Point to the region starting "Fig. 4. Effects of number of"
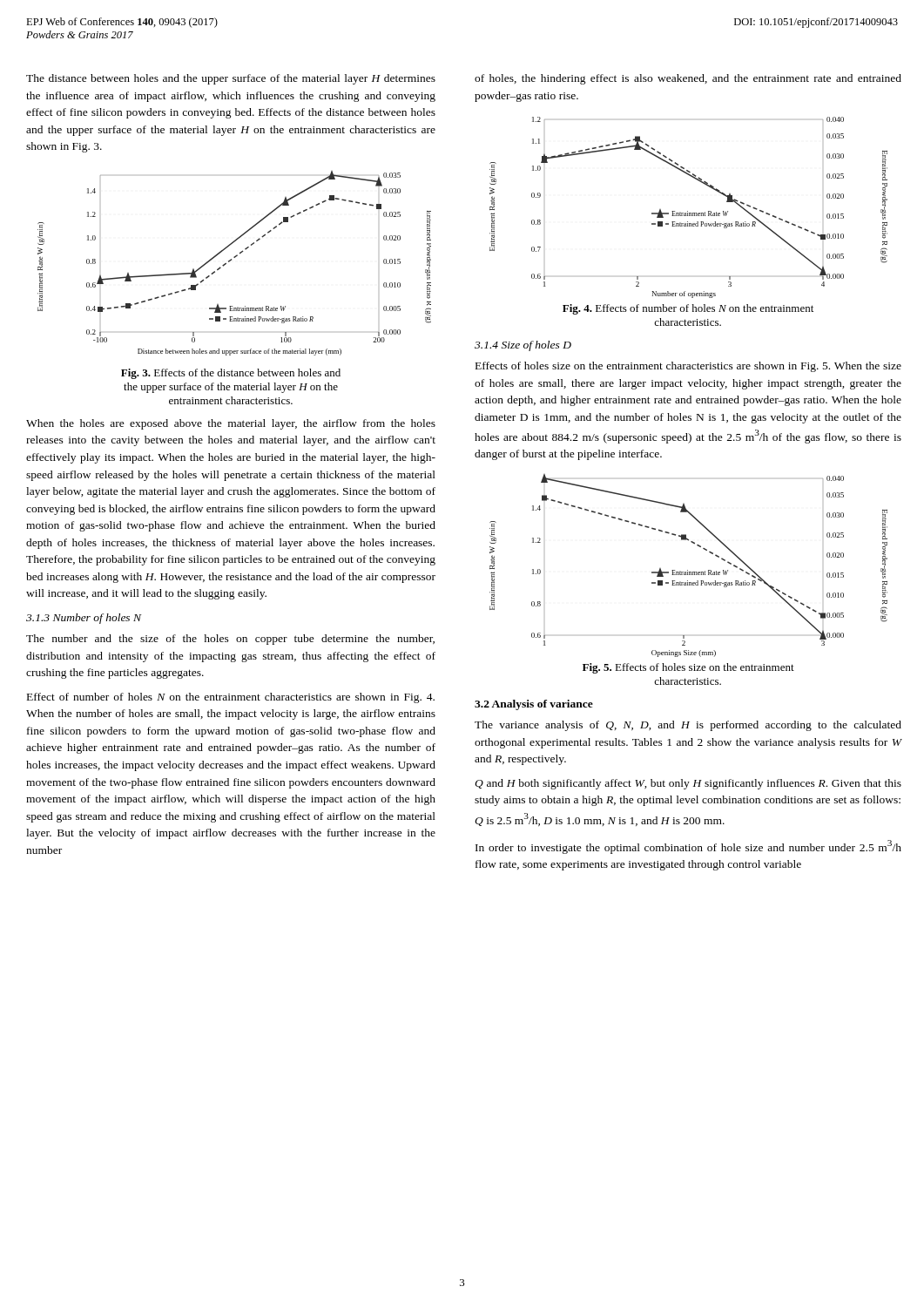 [x=688, y=315]
